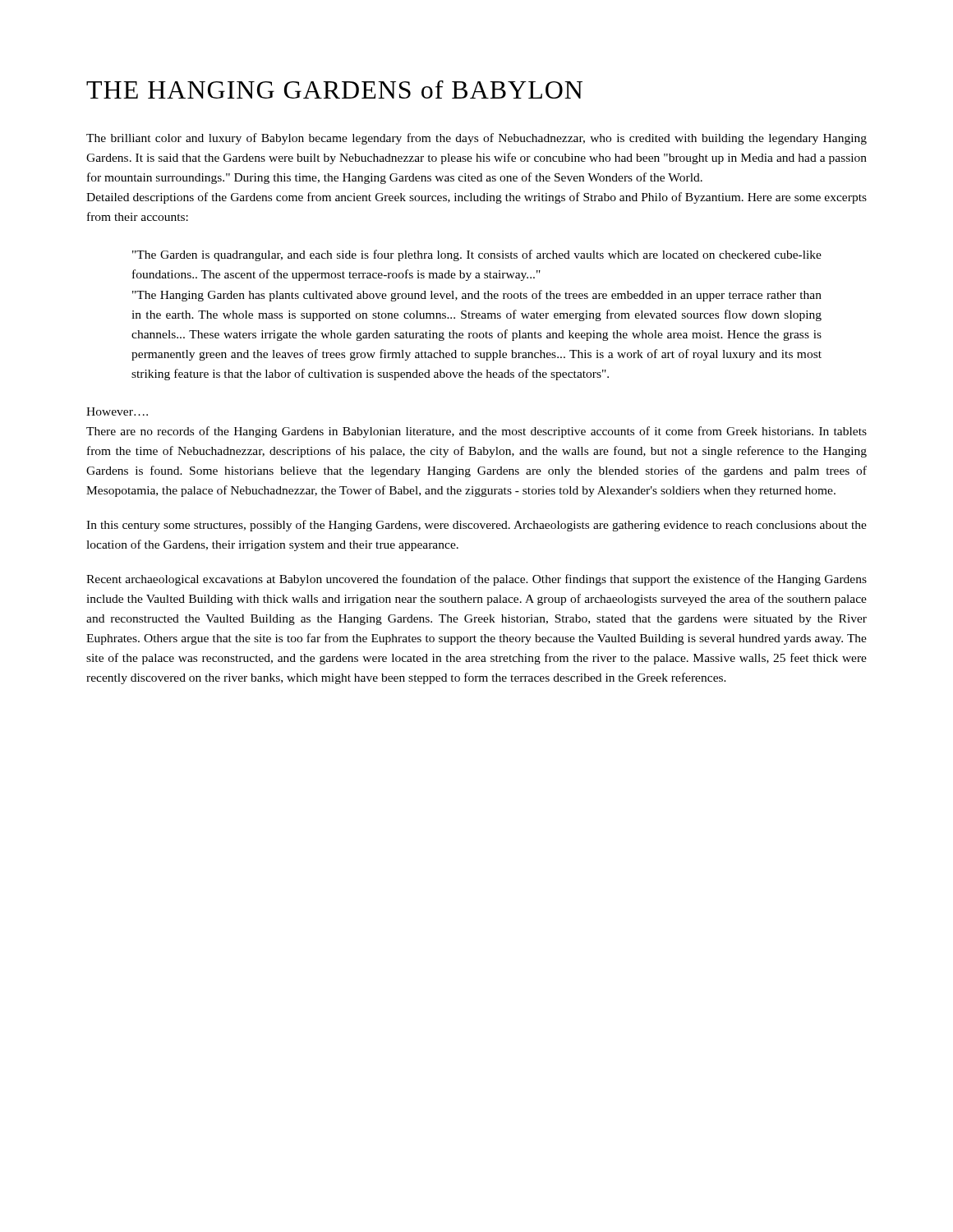Point to the passage starting "However…. There are no records of"

tap(476, 451)
